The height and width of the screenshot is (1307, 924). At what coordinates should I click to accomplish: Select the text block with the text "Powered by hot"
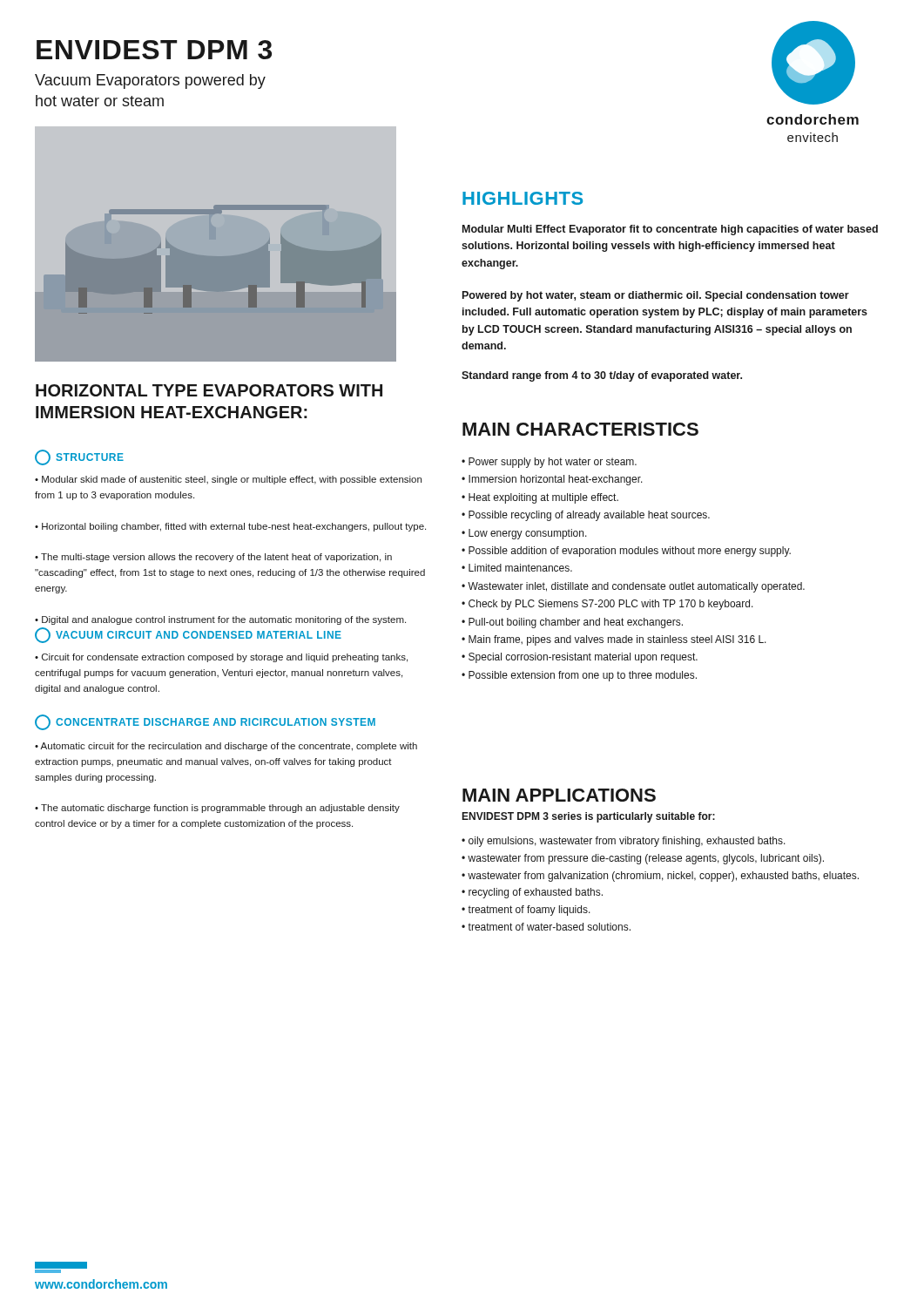(x=671, y=336)
